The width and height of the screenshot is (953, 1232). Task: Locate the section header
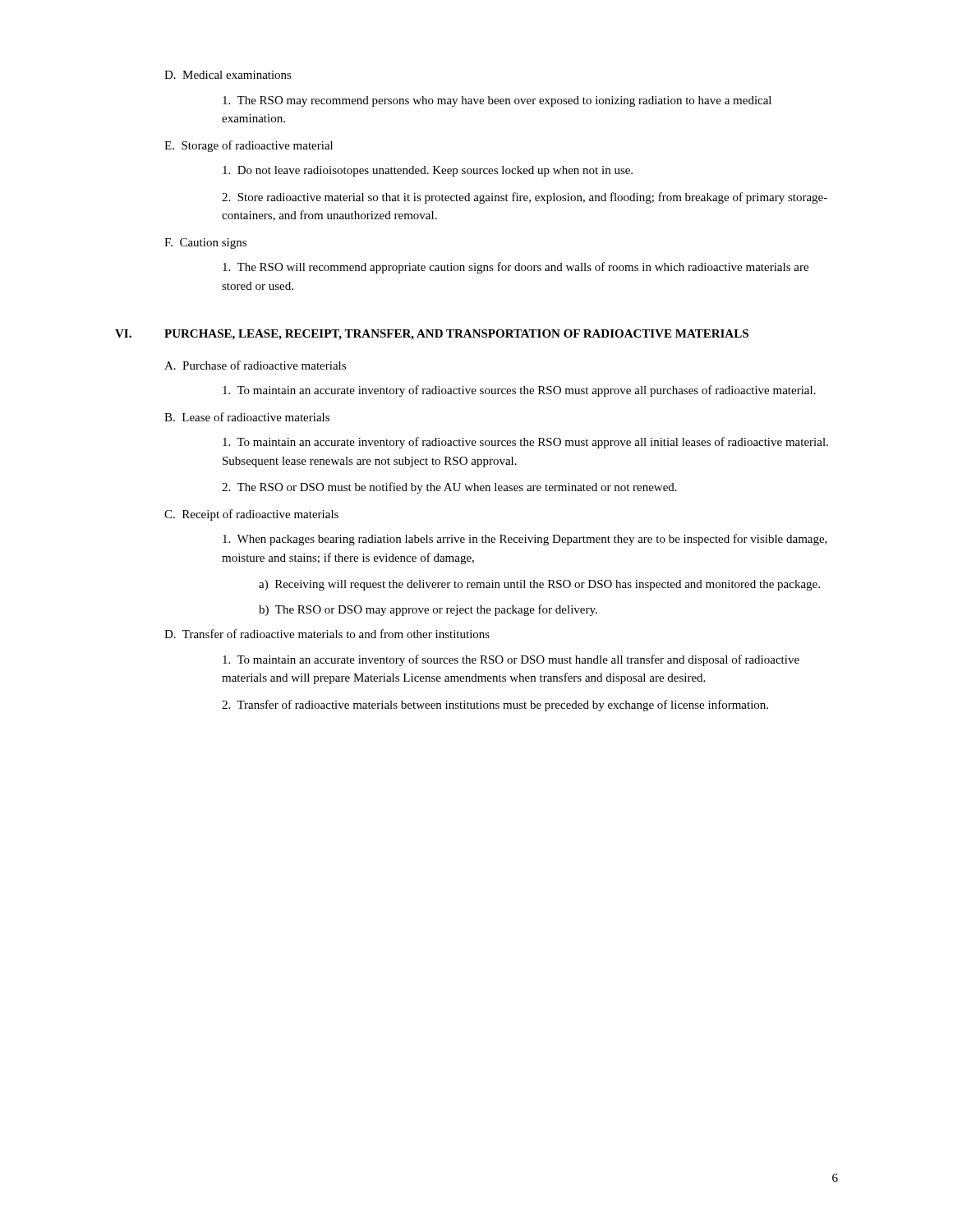click(x=432, y=334)
